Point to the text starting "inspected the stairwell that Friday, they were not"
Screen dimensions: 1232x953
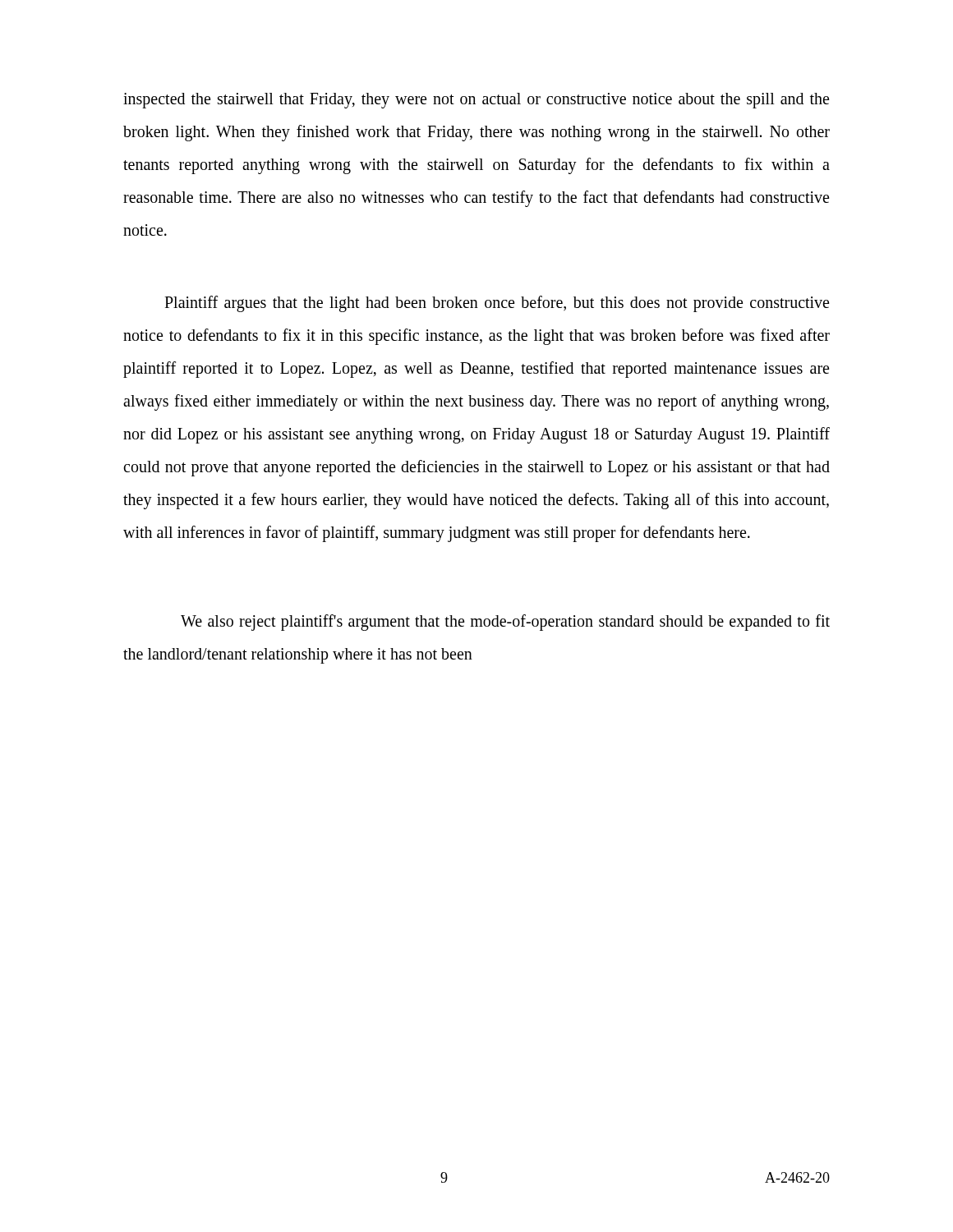pos(476,164)
